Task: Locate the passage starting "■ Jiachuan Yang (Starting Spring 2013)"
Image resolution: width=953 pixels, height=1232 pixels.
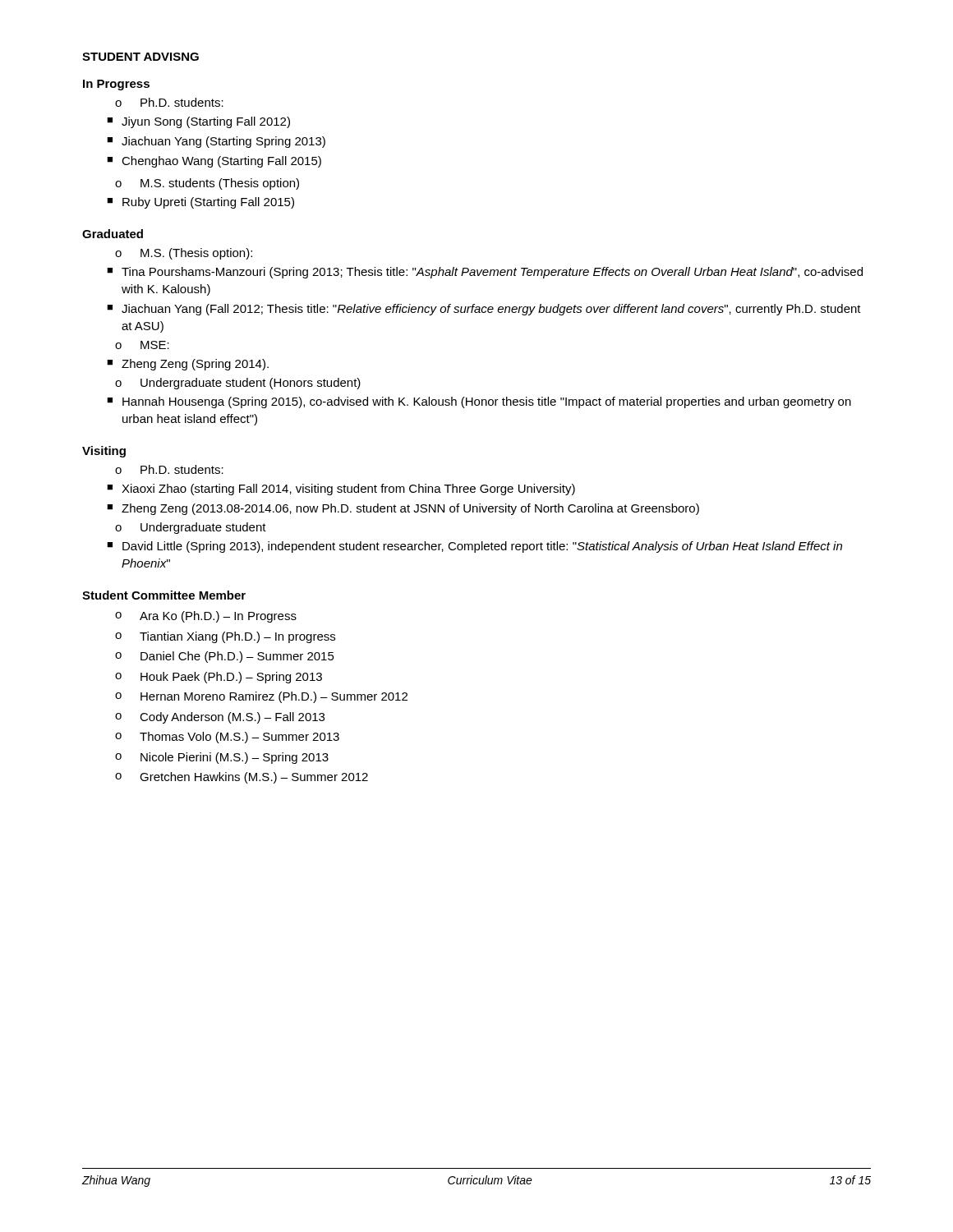Action: (216, 142)
